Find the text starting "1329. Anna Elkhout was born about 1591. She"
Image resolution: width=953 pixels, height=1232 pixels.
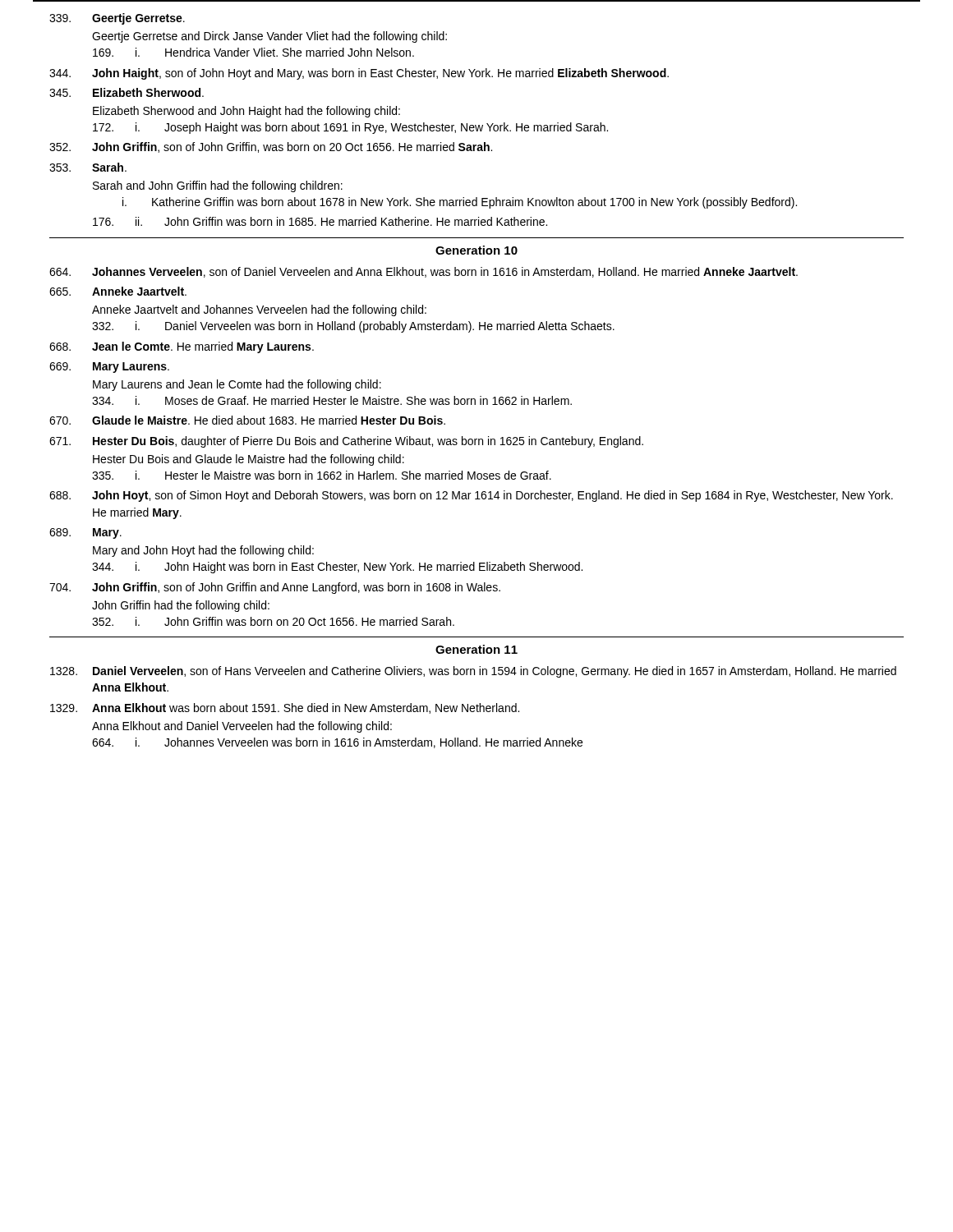click(285, 708)
